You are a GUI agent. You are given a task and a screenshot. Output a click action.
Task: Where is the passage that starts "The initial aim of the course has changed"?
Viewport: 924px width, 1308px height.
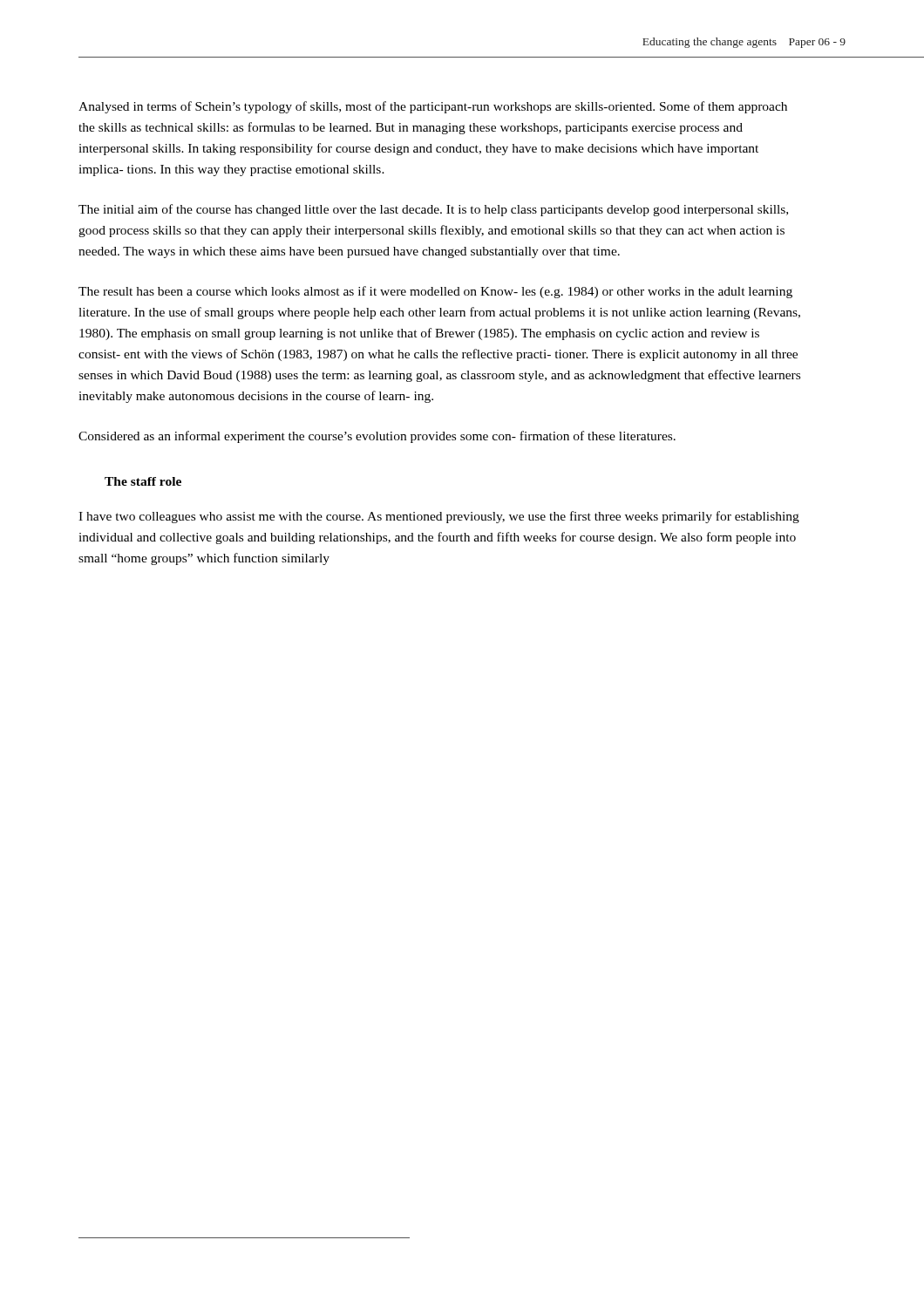[434, 230]
